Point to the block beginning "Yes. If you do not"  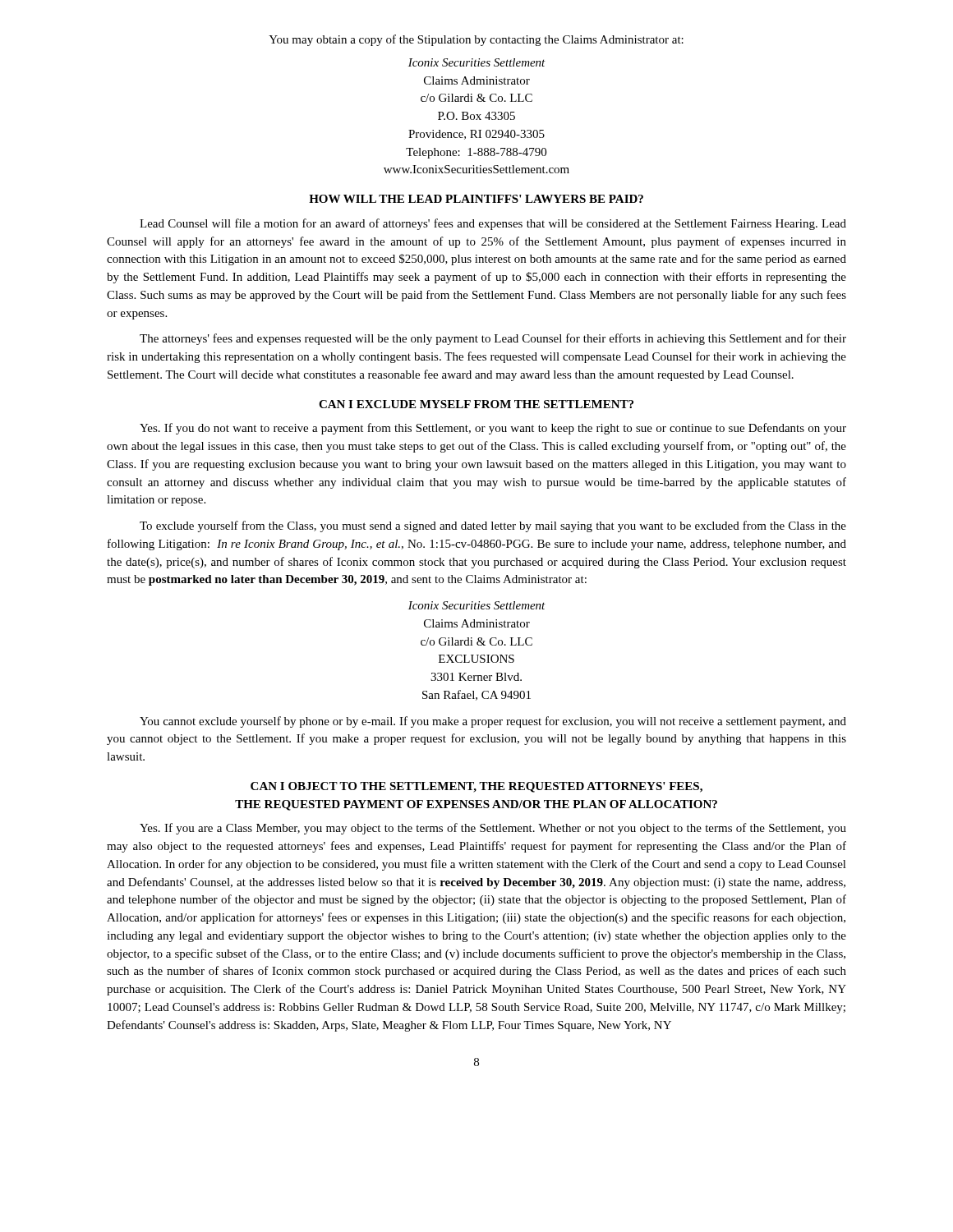point(476,465)
